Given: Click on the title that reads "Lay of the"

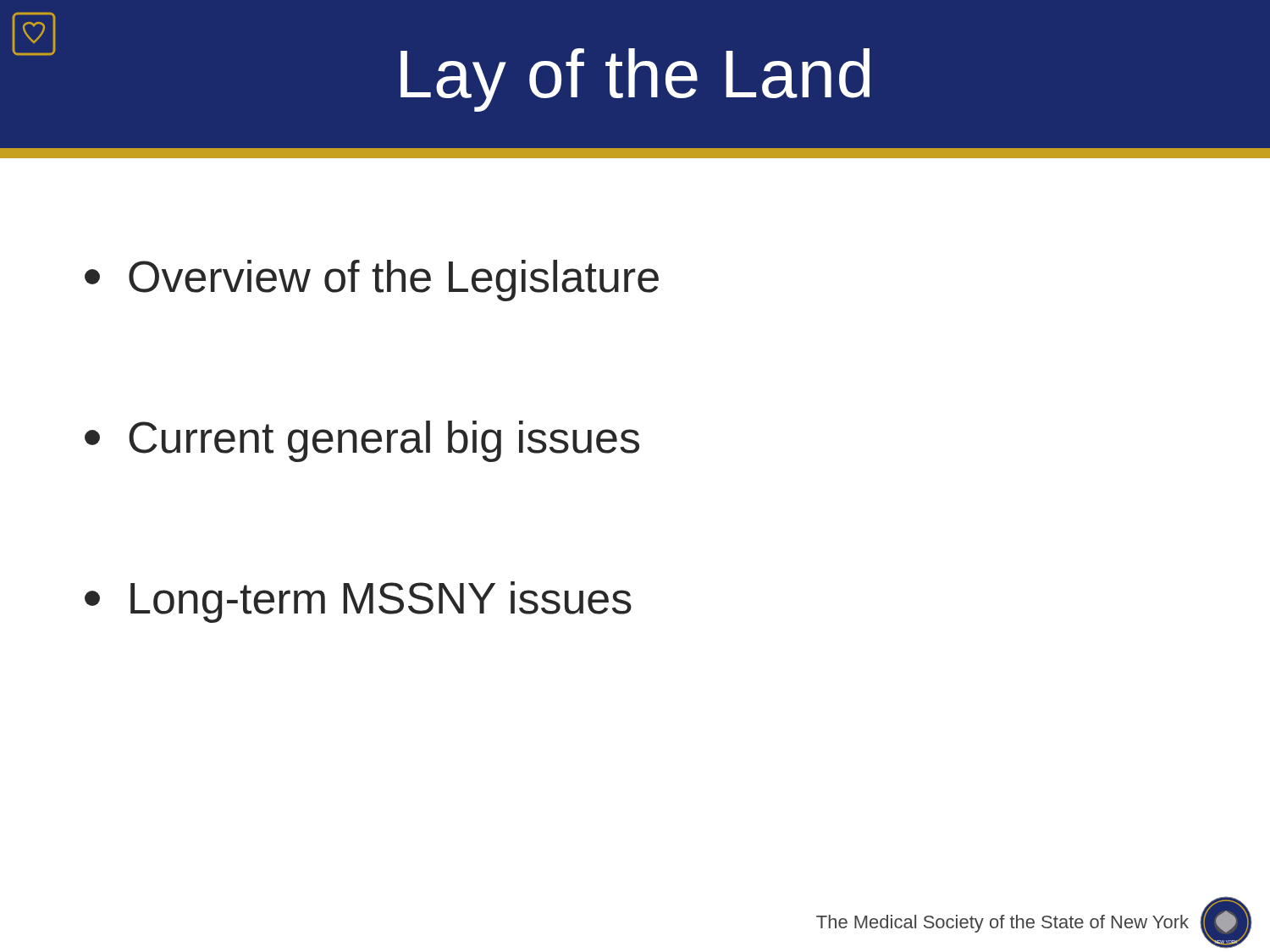Looking at the screenshot, I should (635, 74).
